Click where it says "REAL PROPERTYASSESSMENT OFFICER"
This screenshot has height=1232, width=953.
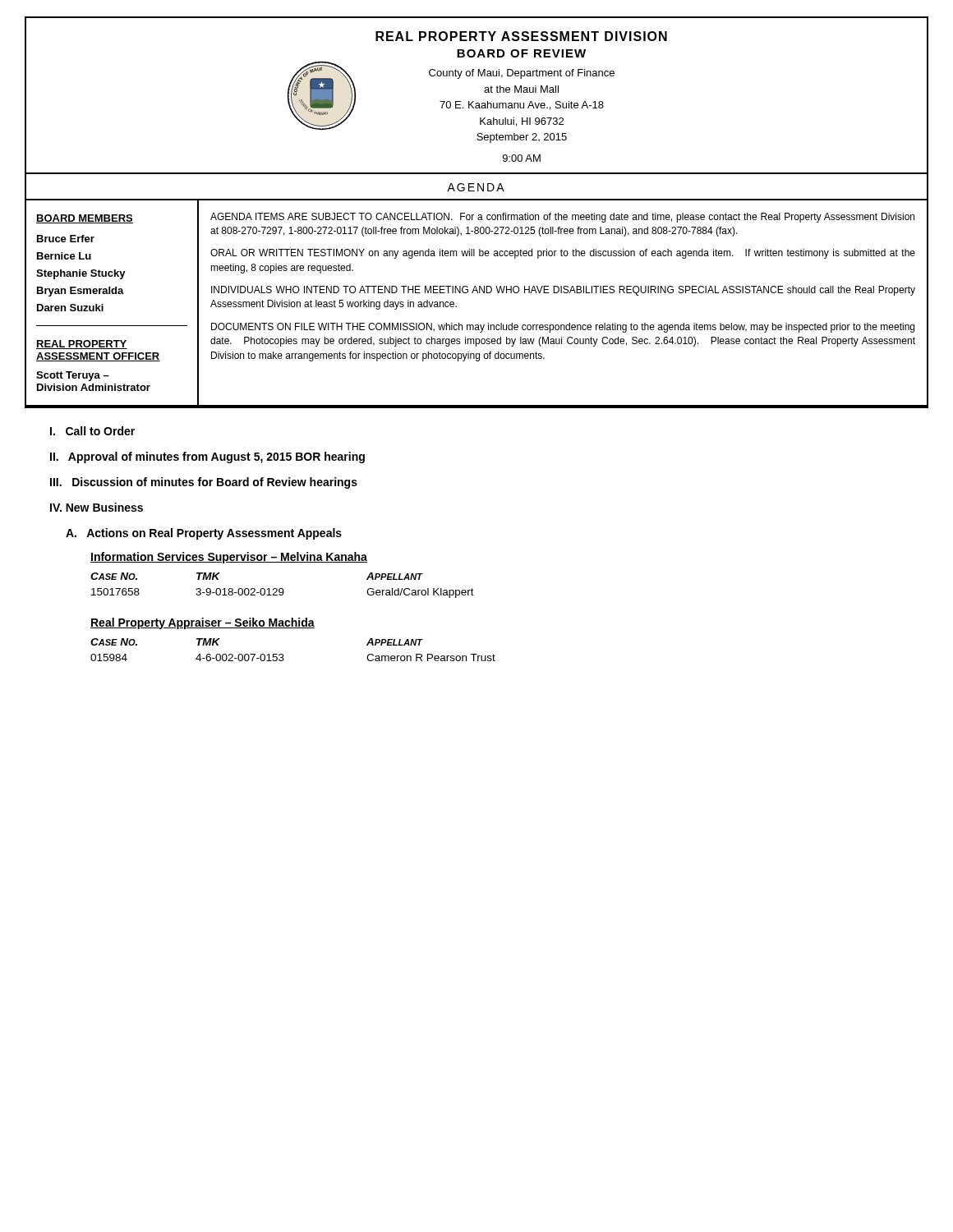coord(98,350)
